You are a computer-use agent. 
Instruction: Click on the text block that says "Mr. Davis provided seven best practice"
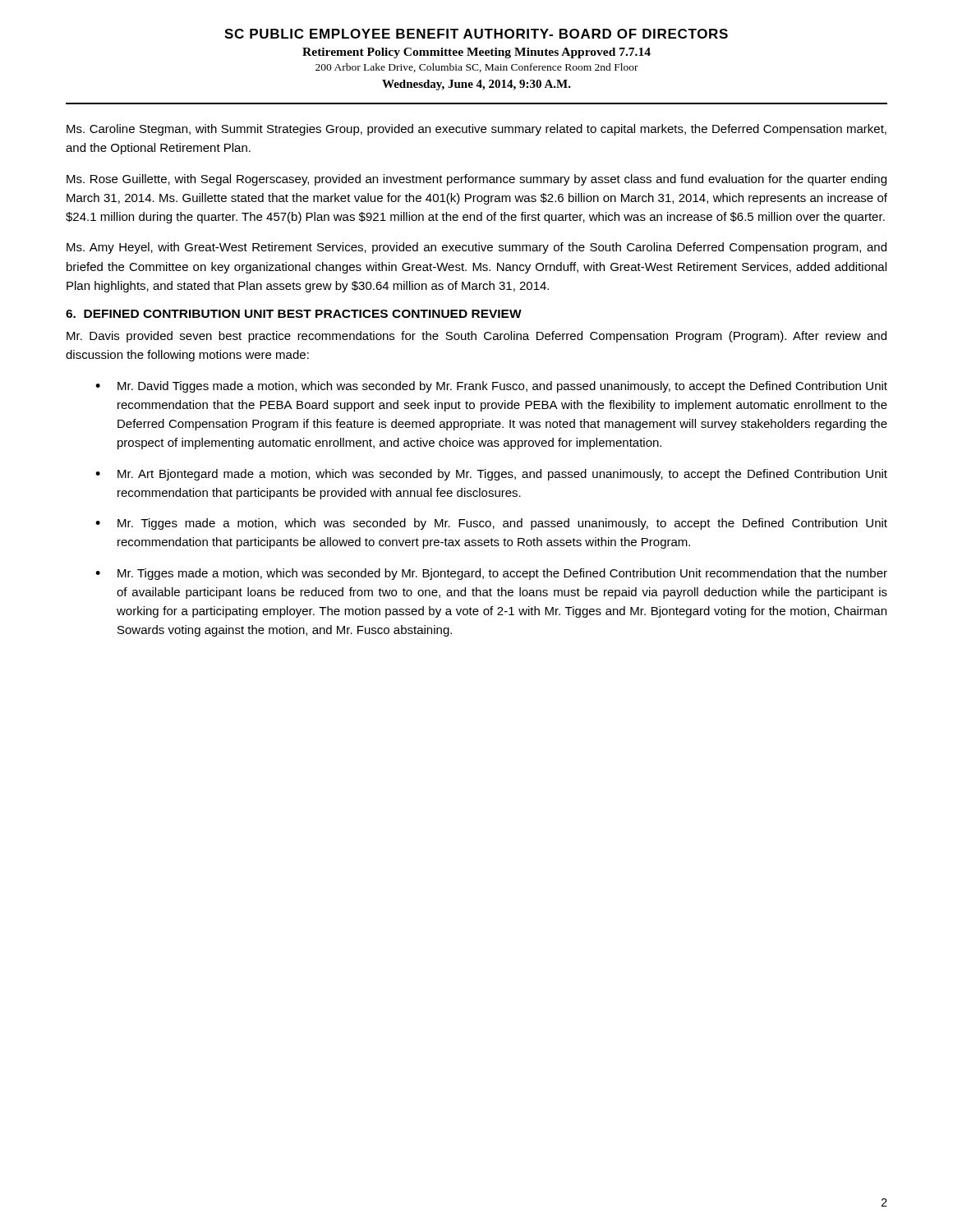point(476,345)
